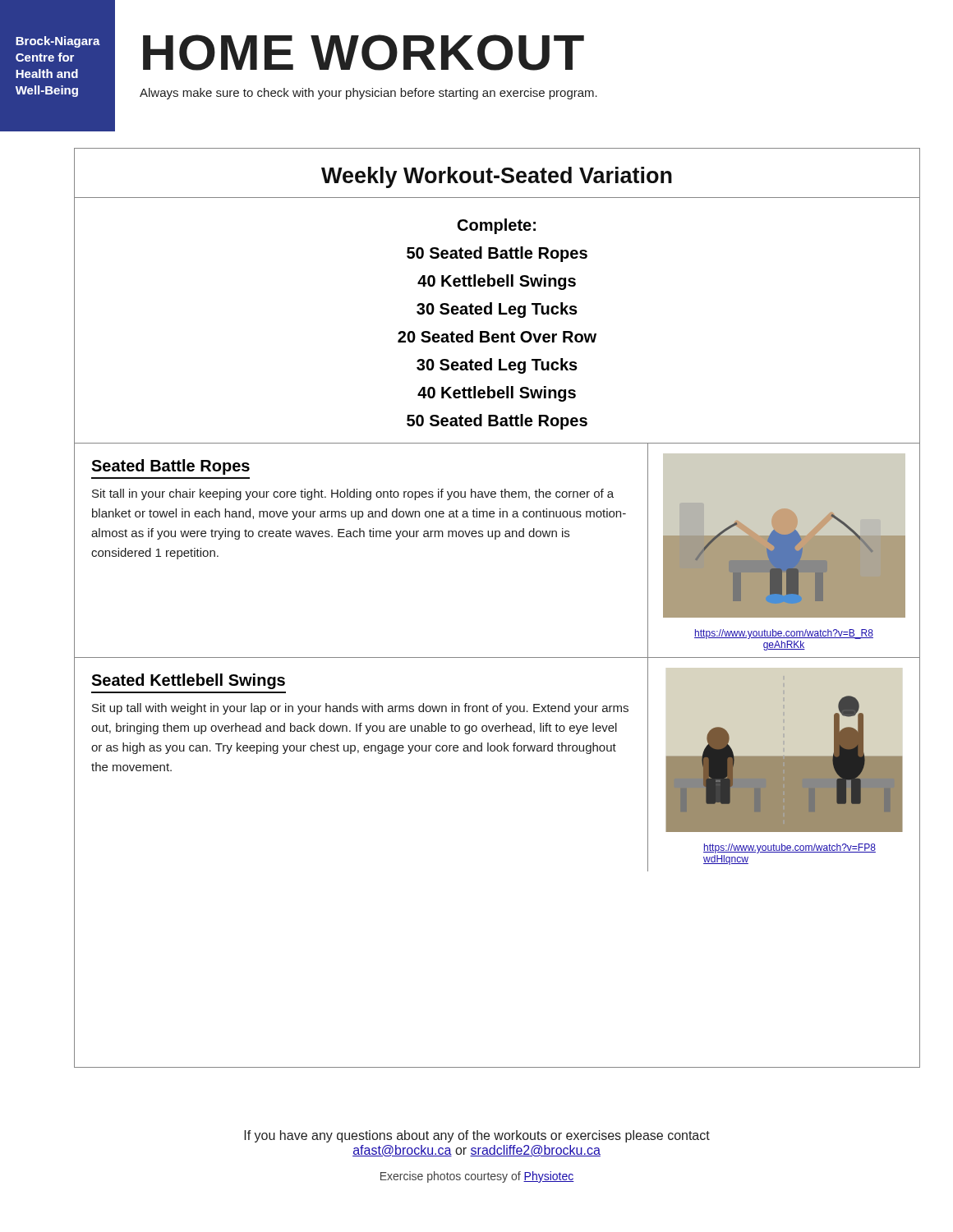This screenshot has height=1232, width=953.
Task: Point to the element starting "Sit tall in your chair keeping your core"
Action: (359, 523)
